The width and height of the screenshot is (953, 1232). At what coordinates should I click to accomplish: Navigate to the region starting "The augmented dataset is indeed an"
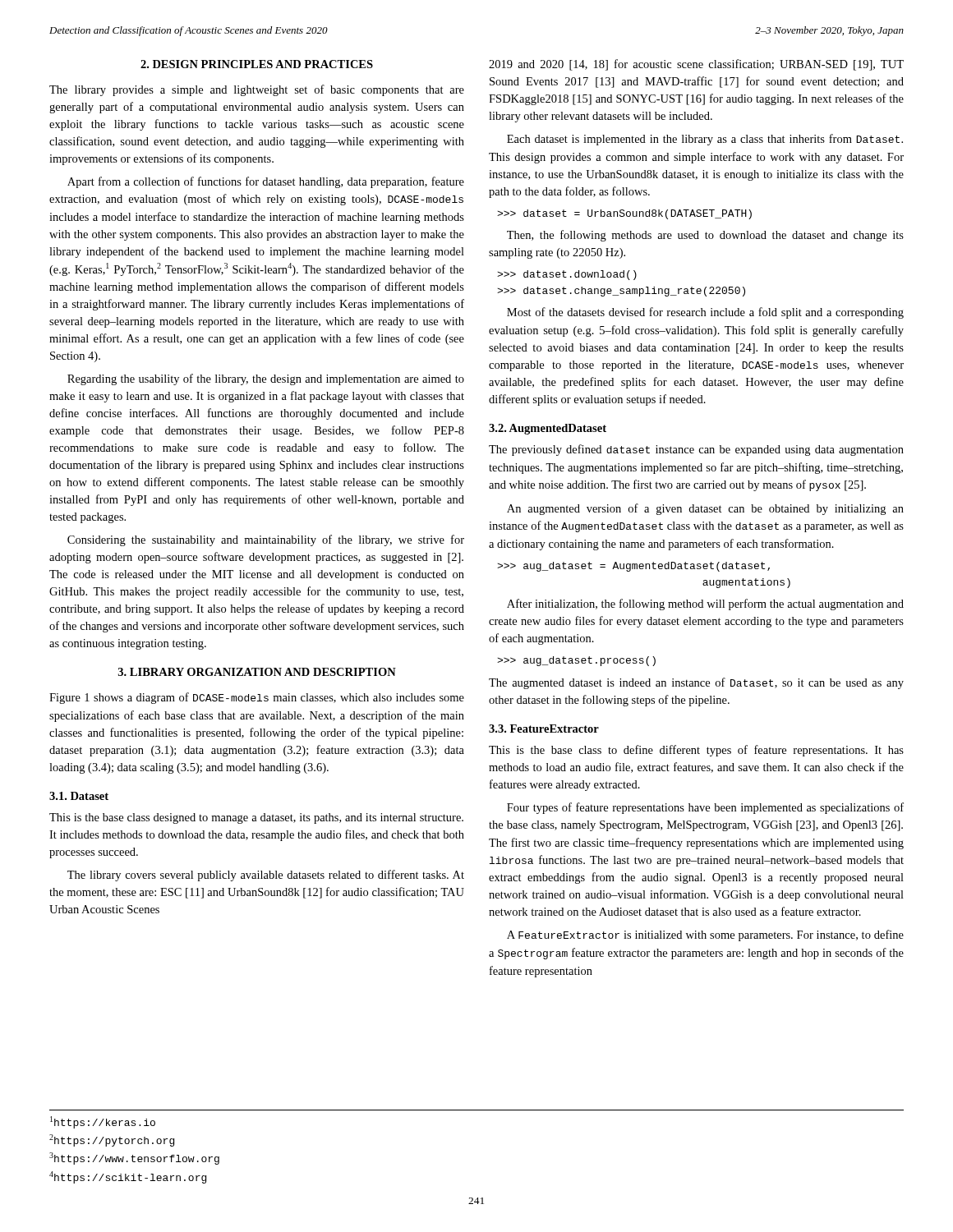696,692
